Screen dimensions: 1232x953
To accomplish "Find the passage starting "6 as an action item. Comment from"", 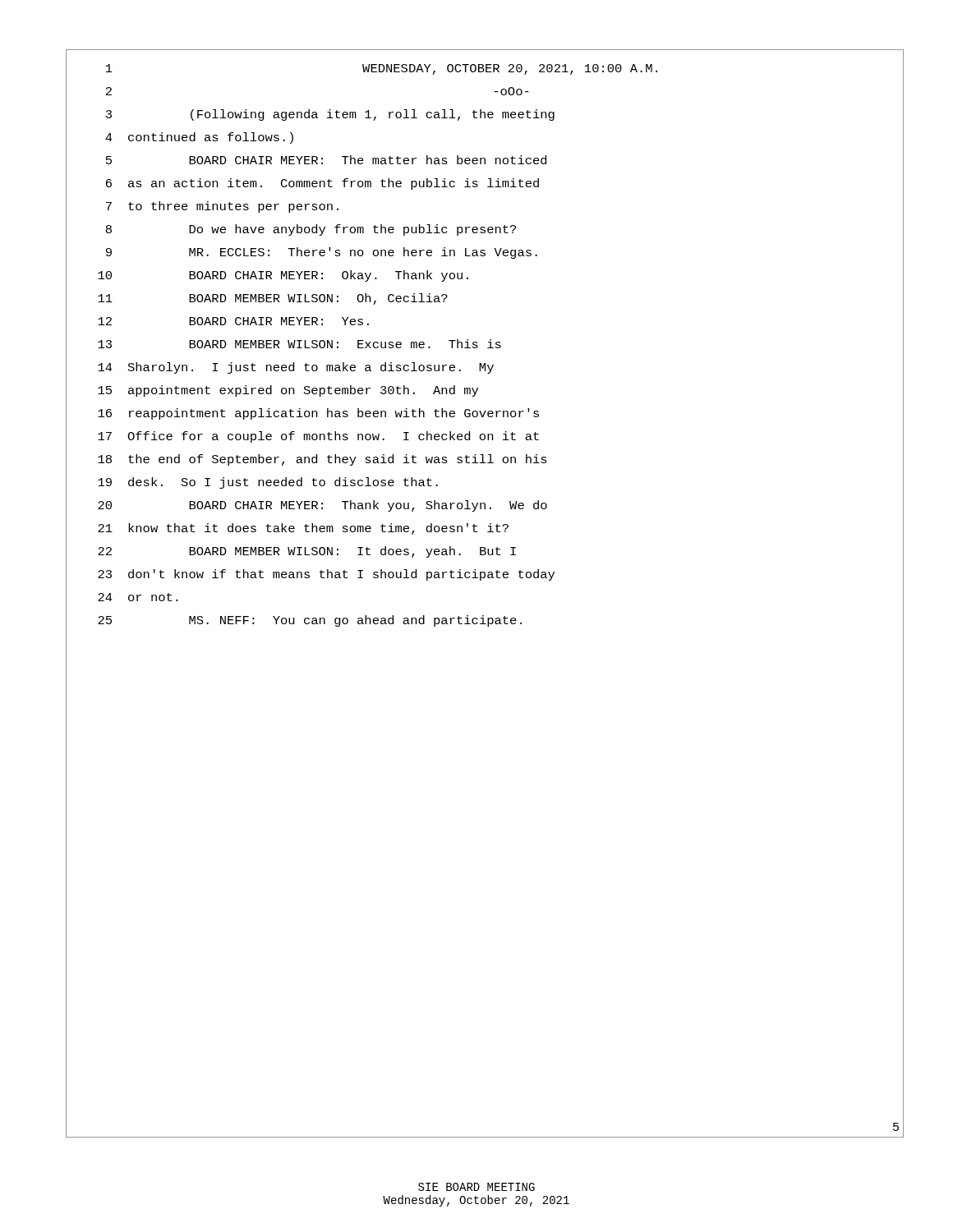I will (x=487, y=184).
